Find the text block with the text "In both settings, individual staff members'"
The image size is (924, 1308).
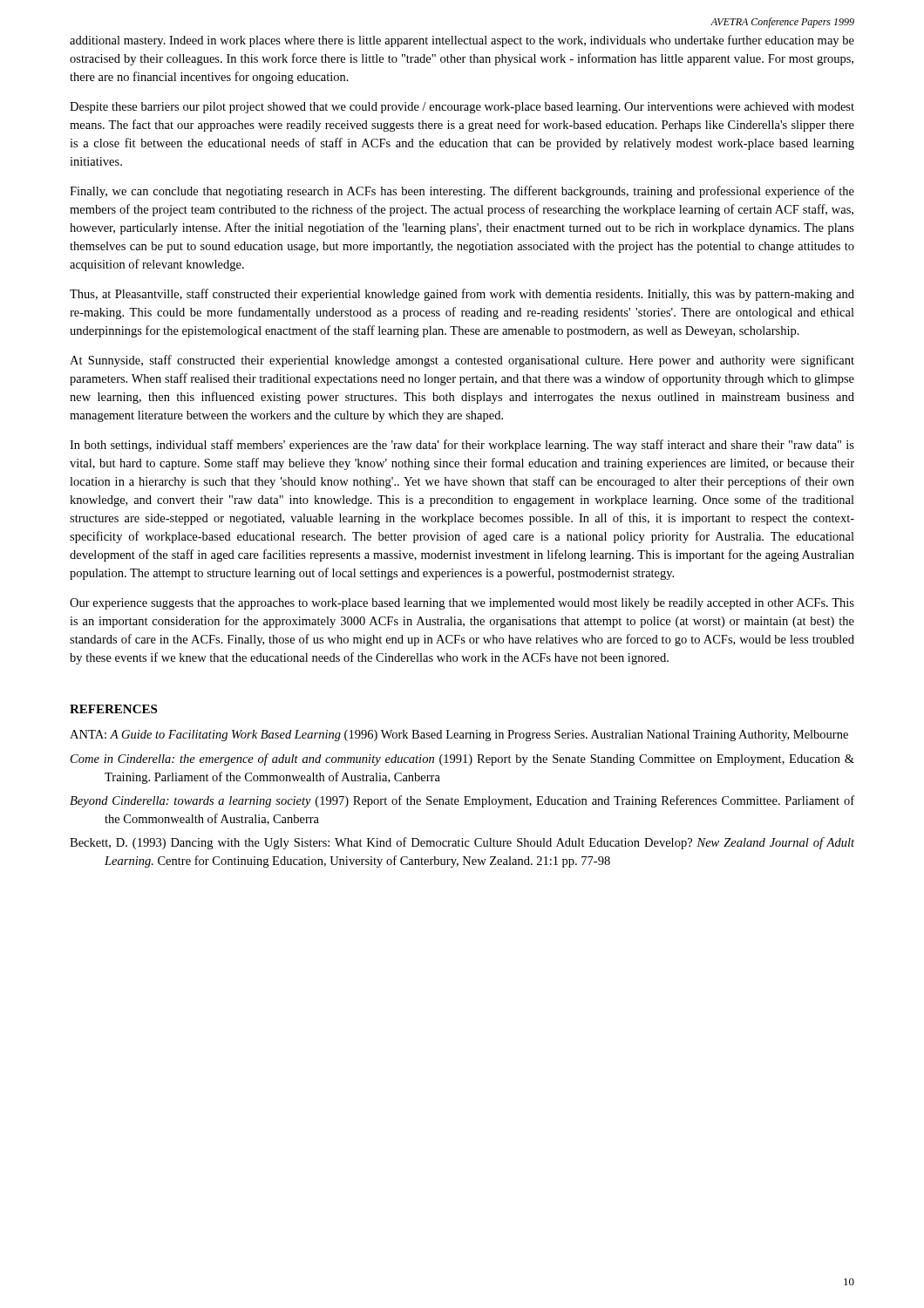(462, 510)
